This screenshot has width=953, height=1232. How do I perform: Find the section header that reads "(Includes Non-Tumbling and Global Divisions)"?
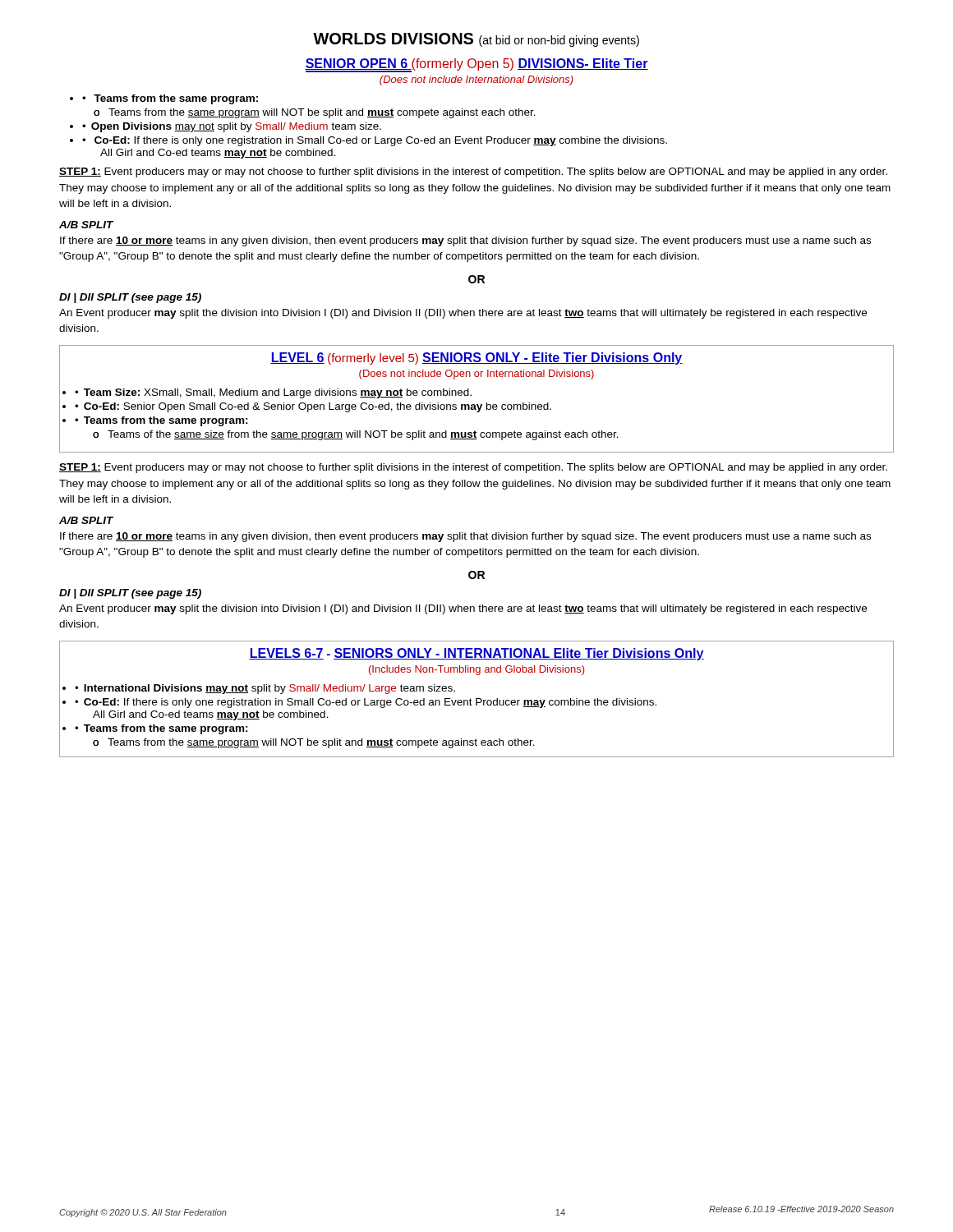(476, 669)
